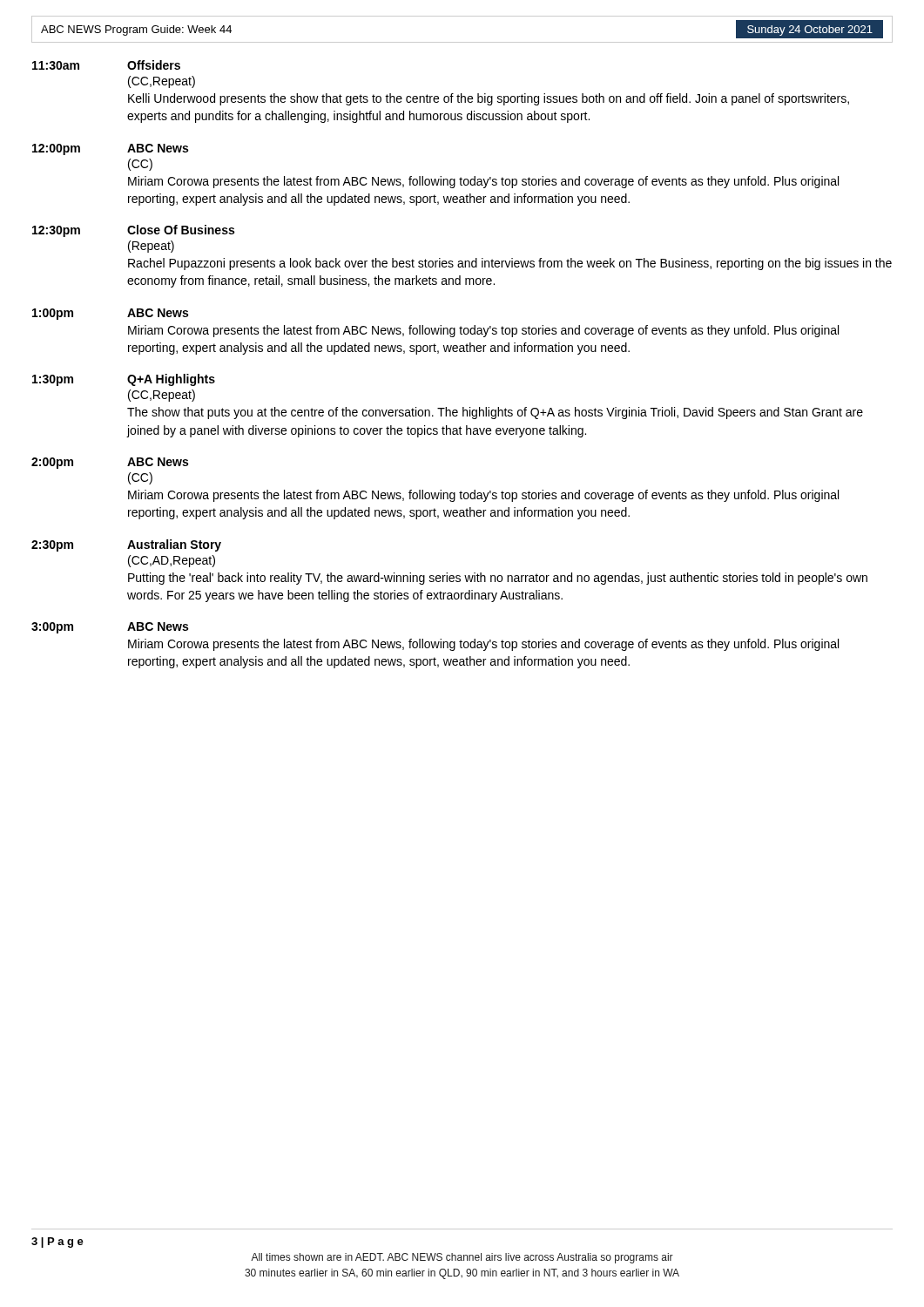Where is the passage that starts "1:30pm Q+A Highlights (CC,Repeat)"?
Screen dimensions: 1307x924
(462, 406)
